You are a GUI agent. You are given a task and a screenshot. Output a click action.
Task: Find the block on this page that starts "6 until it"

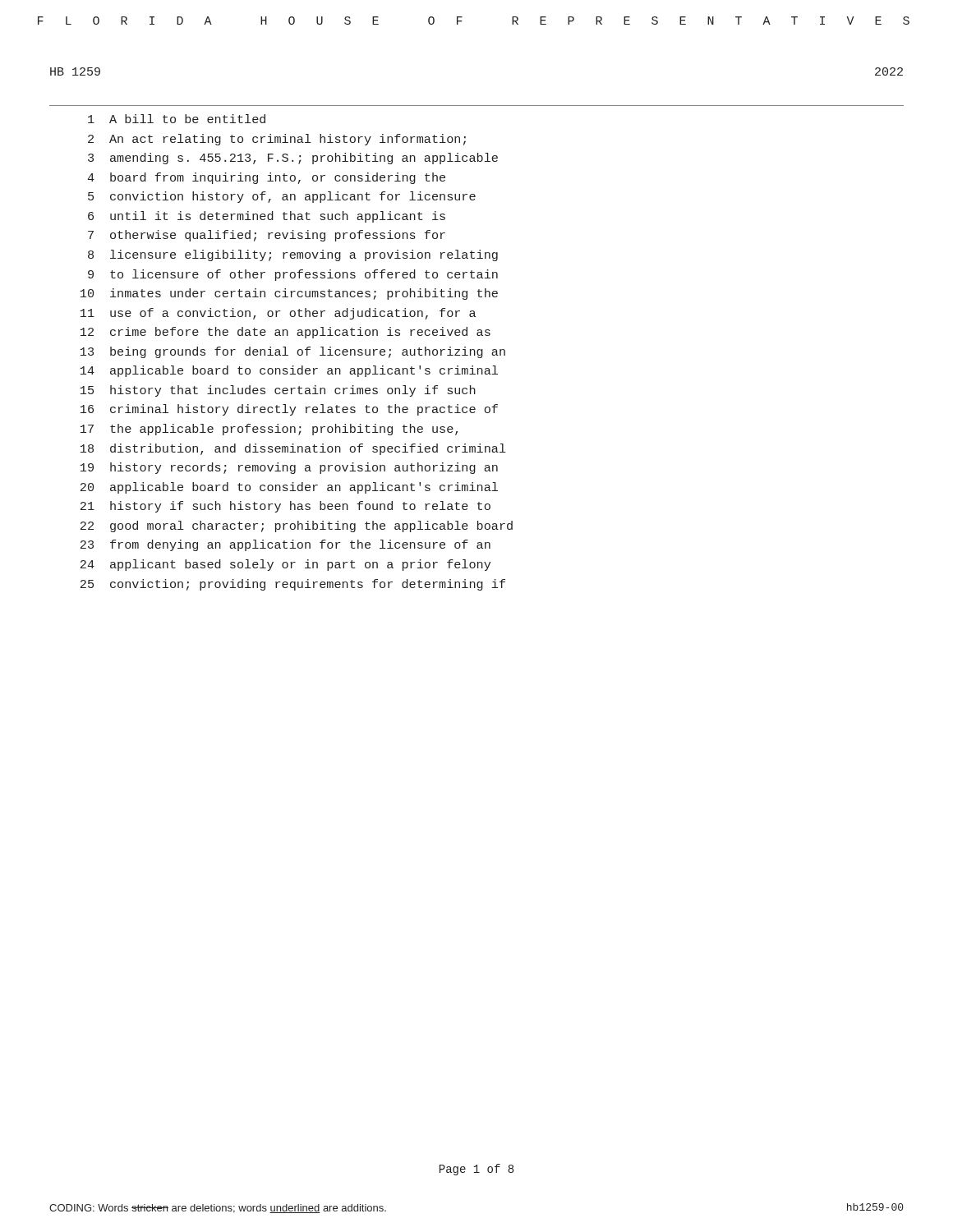pos(267,217)
